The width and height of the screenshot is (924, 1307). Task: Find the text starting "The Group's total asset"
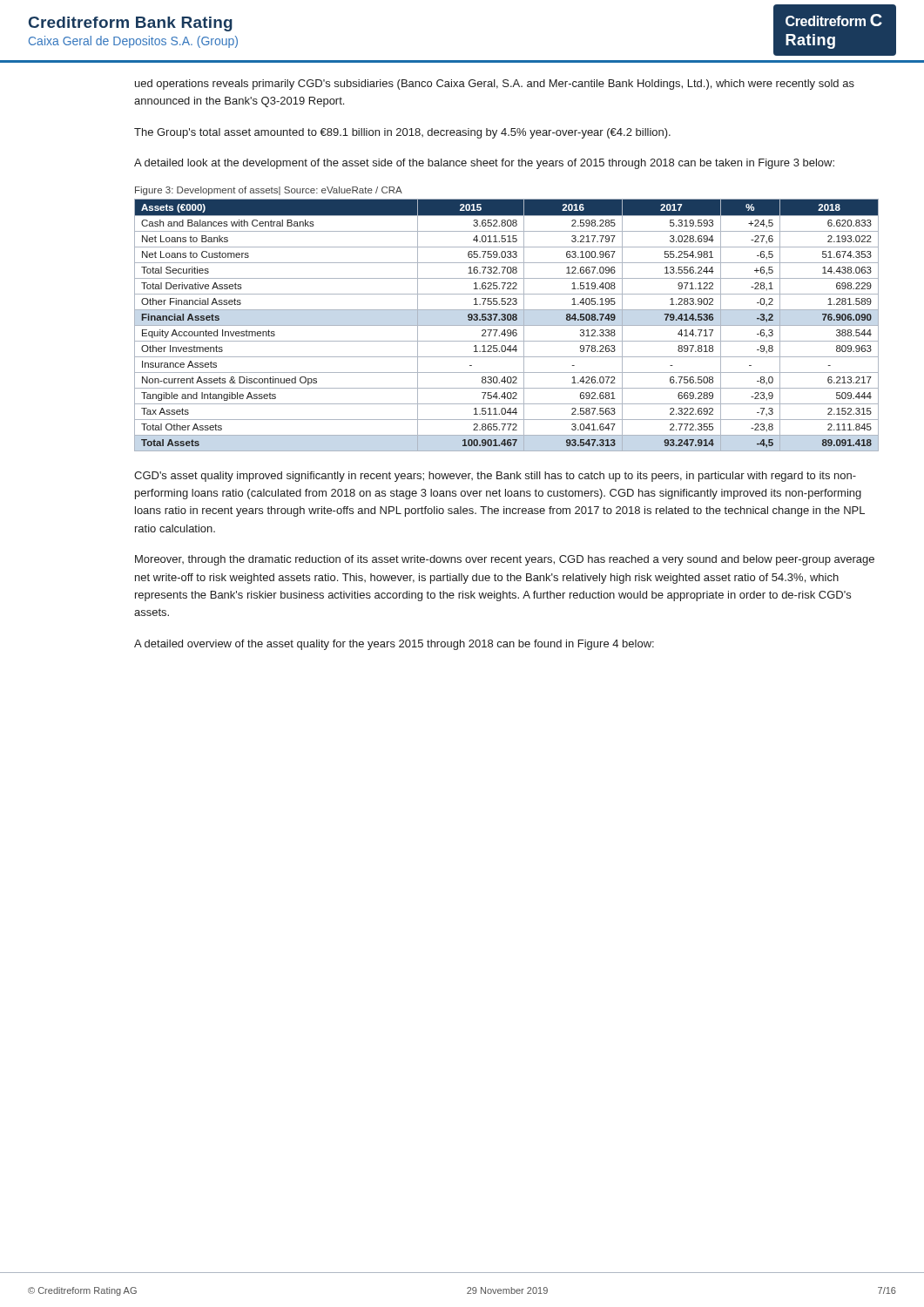pos(403,132)
